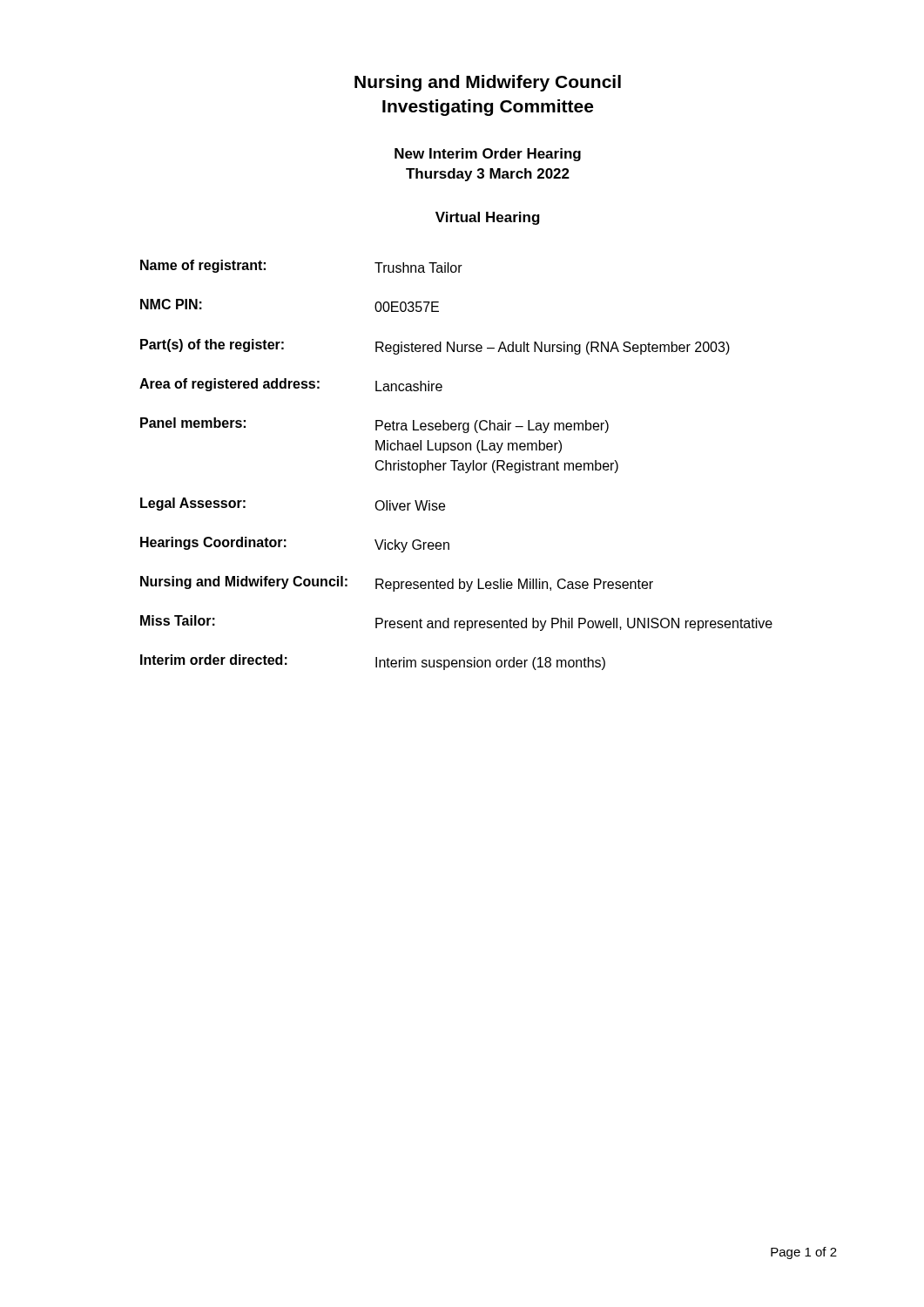Image resolution: width=924 pixels, height=1307 pixels.
Task: Locate the passage starting "Miss Tailor: Present and represented"
Action: [x=488, y=624]
